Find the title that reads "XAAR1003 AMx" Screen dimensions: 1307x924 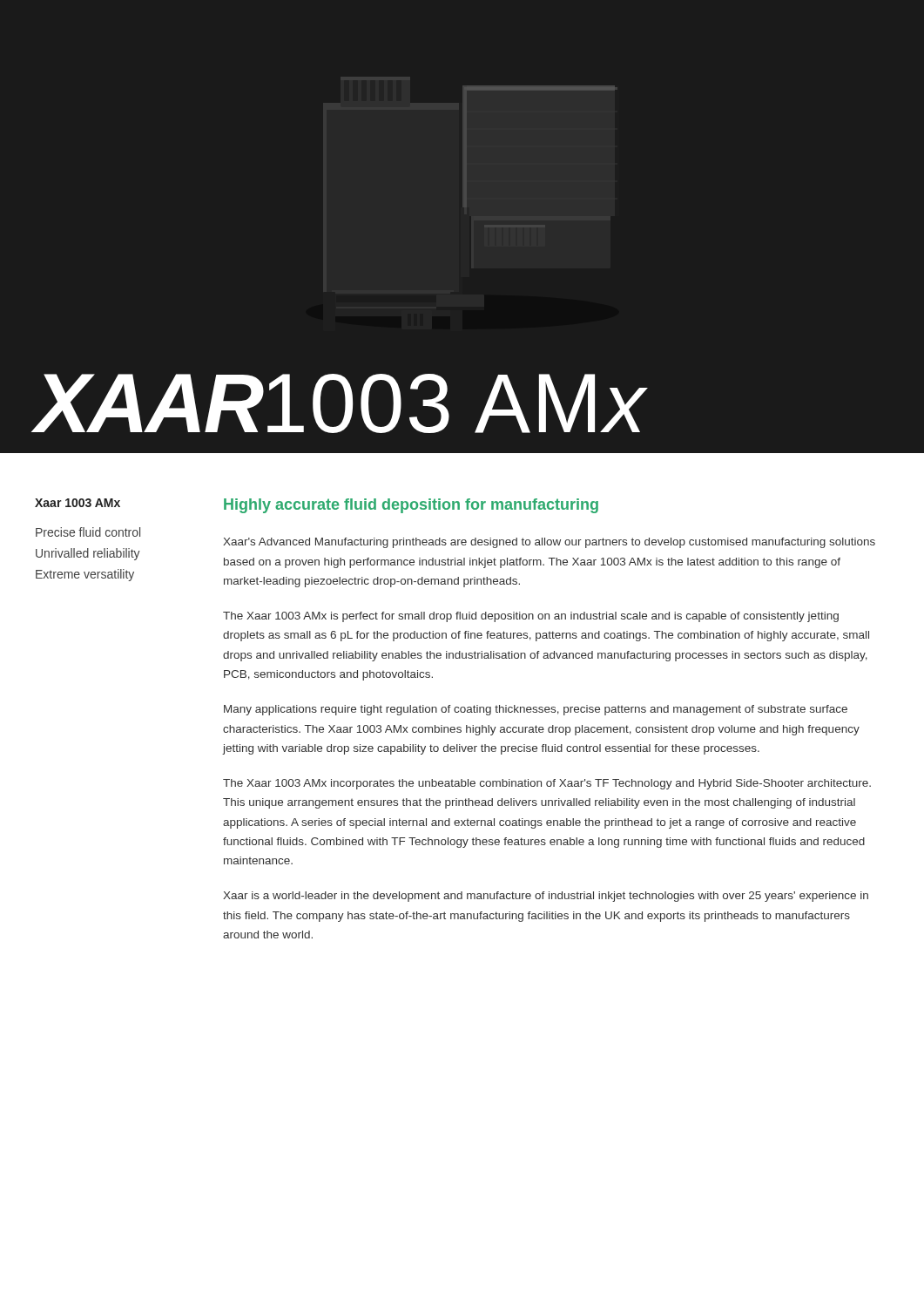339,403
